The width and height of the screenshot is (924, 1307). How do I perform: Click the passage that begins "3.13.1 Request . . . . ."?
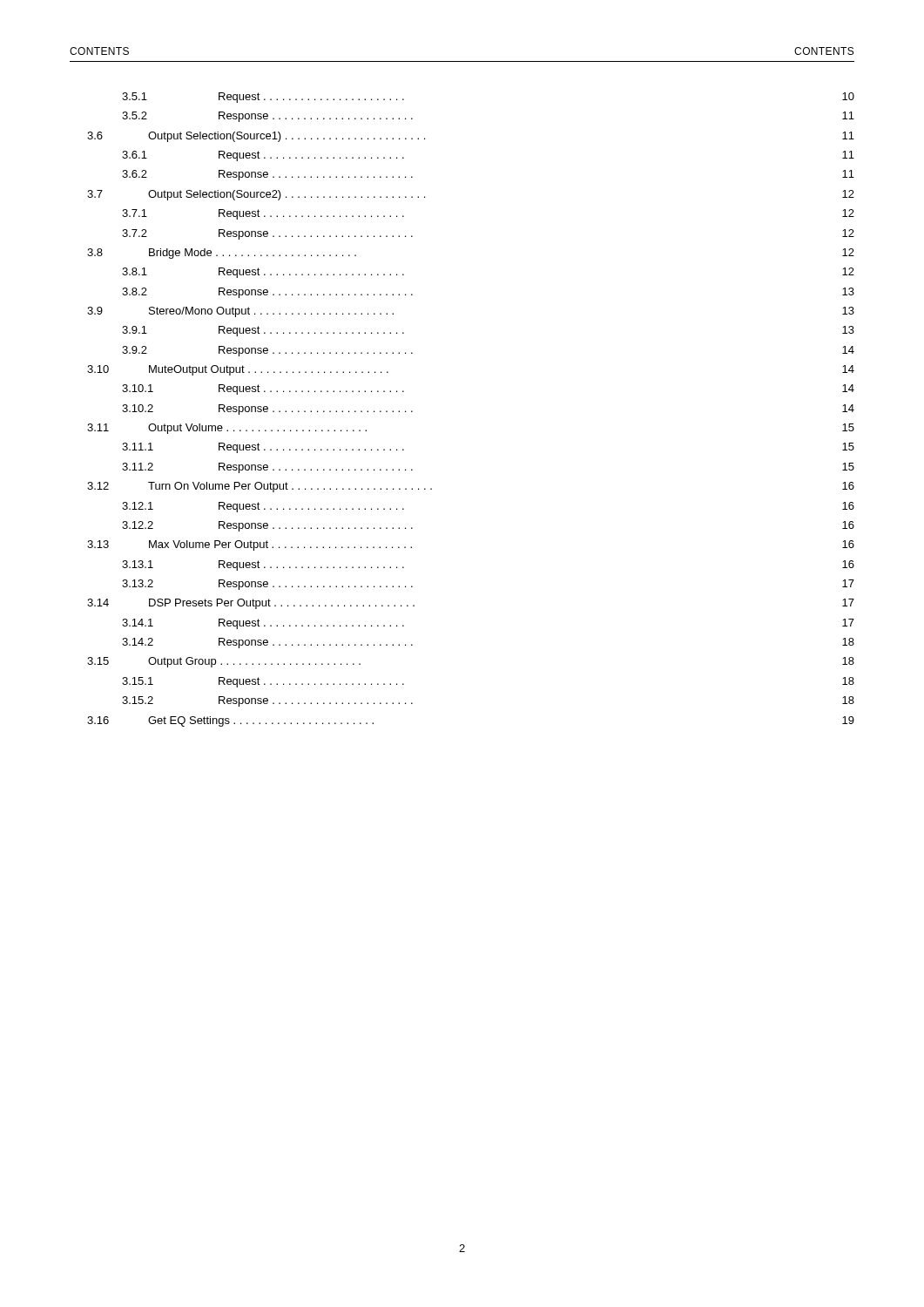[x=139, y=566]
